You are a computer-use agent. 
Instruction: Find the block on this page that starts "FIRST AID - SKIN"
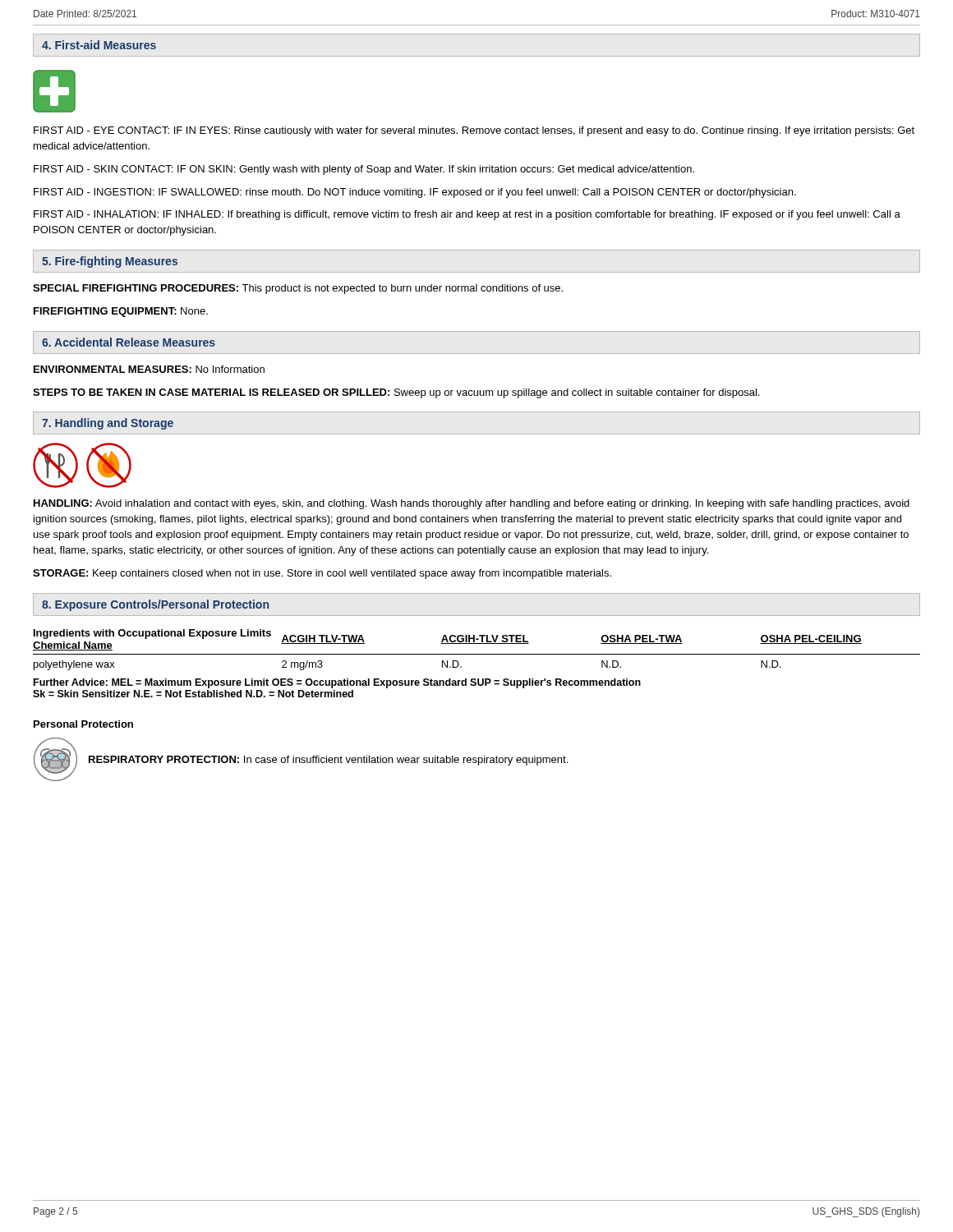pos(364,169)
